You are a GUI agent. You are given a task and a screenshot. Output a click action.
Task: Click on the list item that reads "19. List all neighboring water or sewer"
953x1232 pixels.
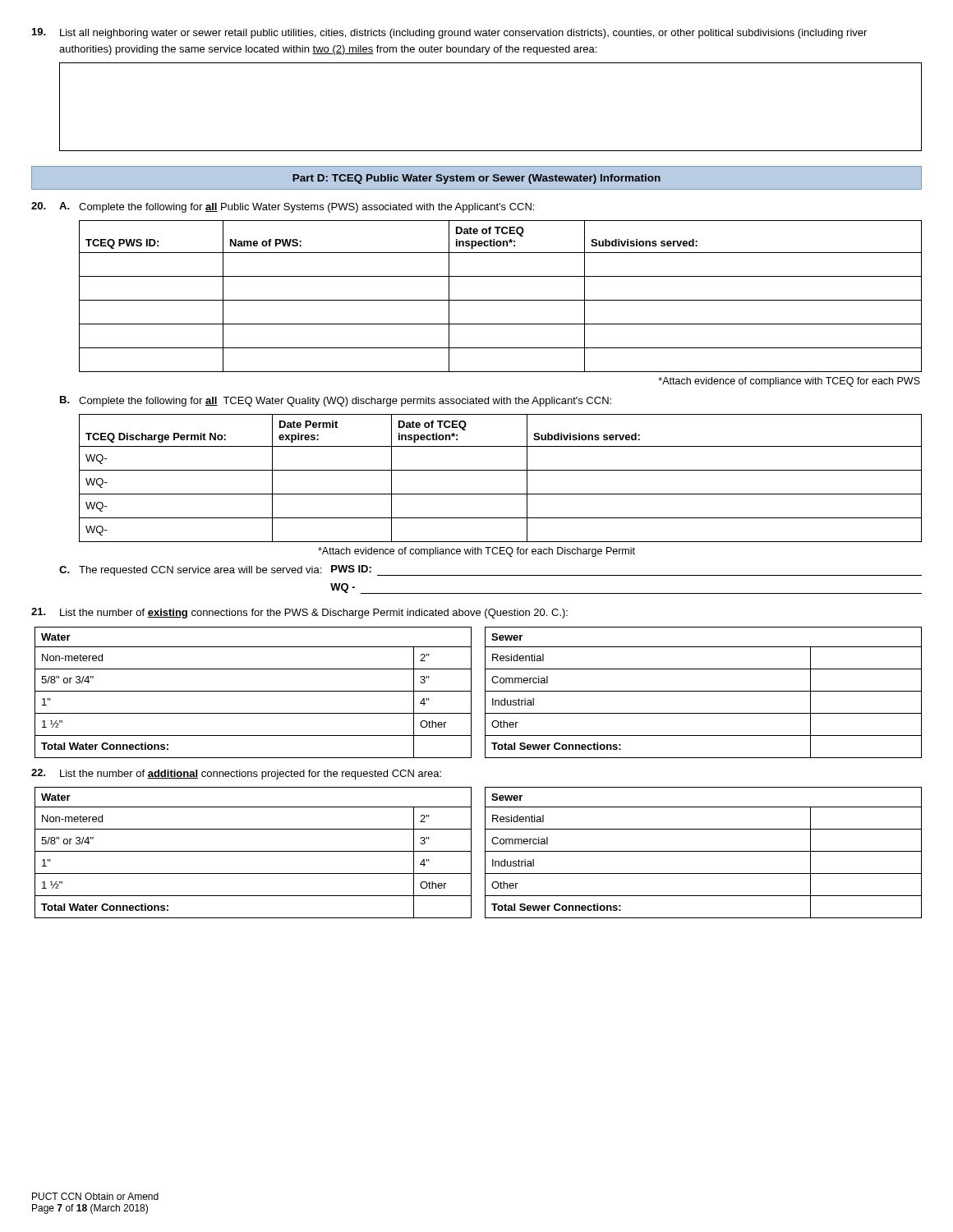click(x=449, y=33)
